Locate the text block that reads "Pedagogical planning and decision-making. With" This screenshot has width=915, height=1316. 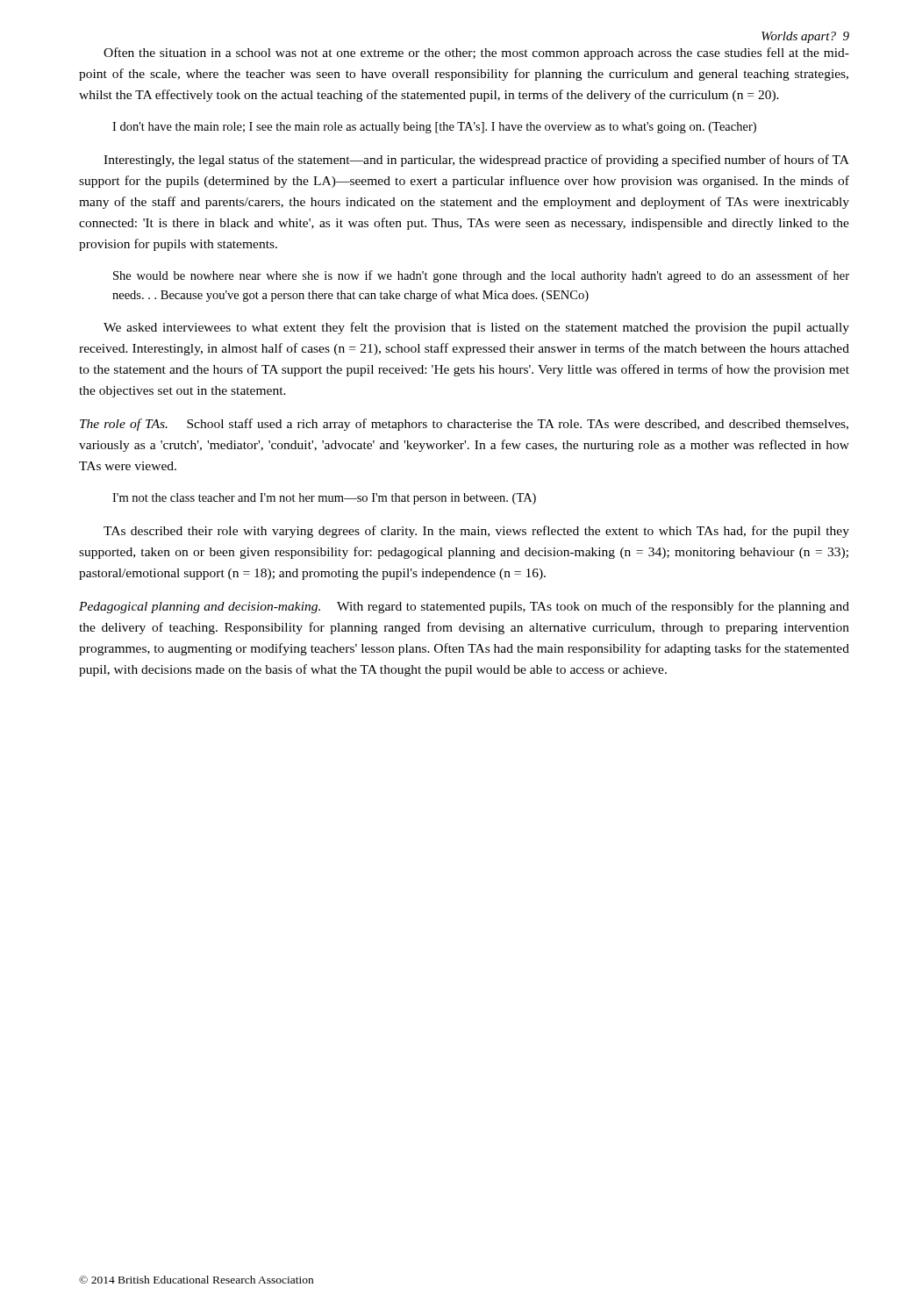click(464, 638)
